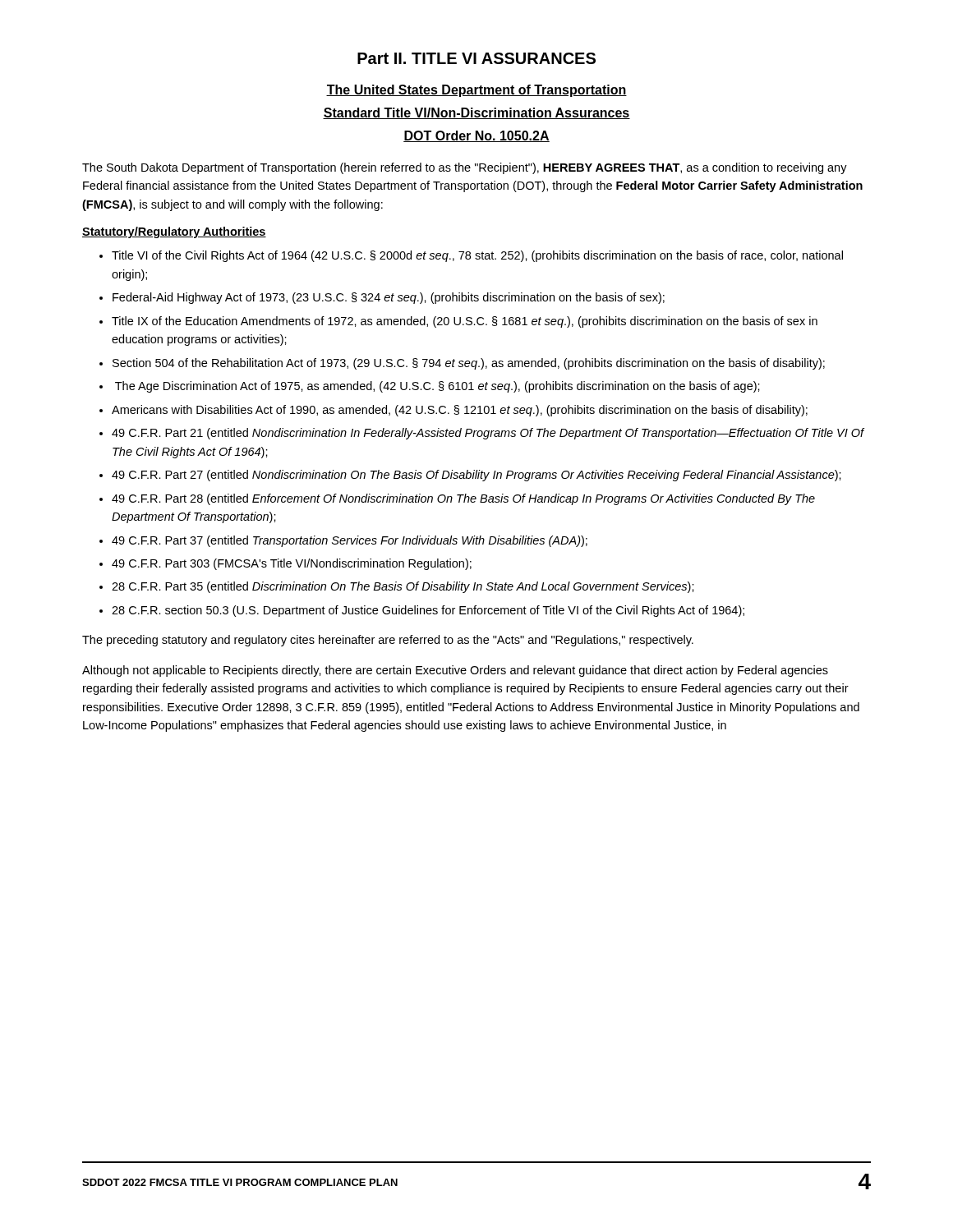Find the block starting "Section 504 of the Rehabilitation Act of 1973,"
Viewport: 953px width, 1232px height.
coord(469,363)
